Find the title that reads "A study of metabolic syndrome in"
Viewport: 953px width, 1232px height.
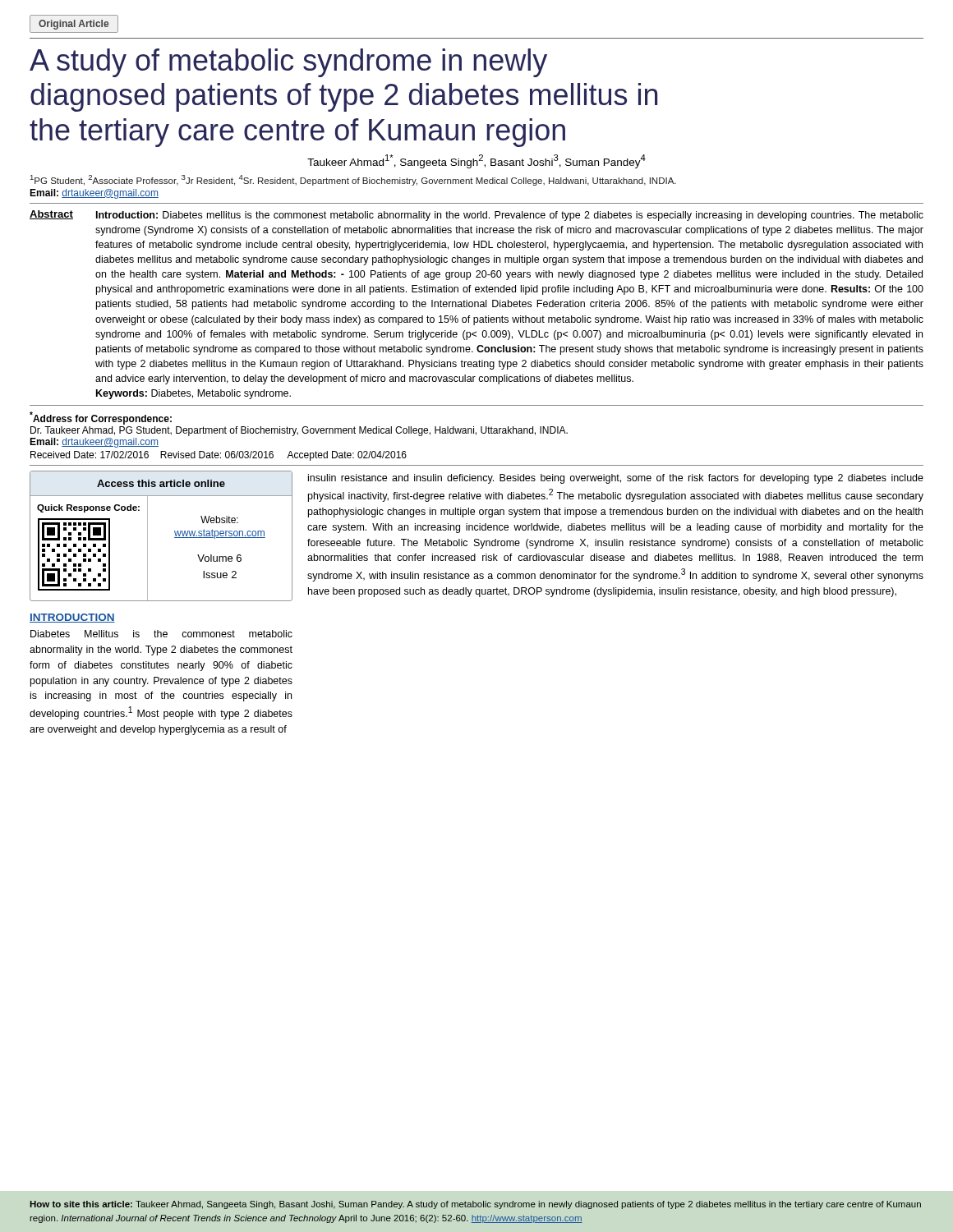(476, 96)
